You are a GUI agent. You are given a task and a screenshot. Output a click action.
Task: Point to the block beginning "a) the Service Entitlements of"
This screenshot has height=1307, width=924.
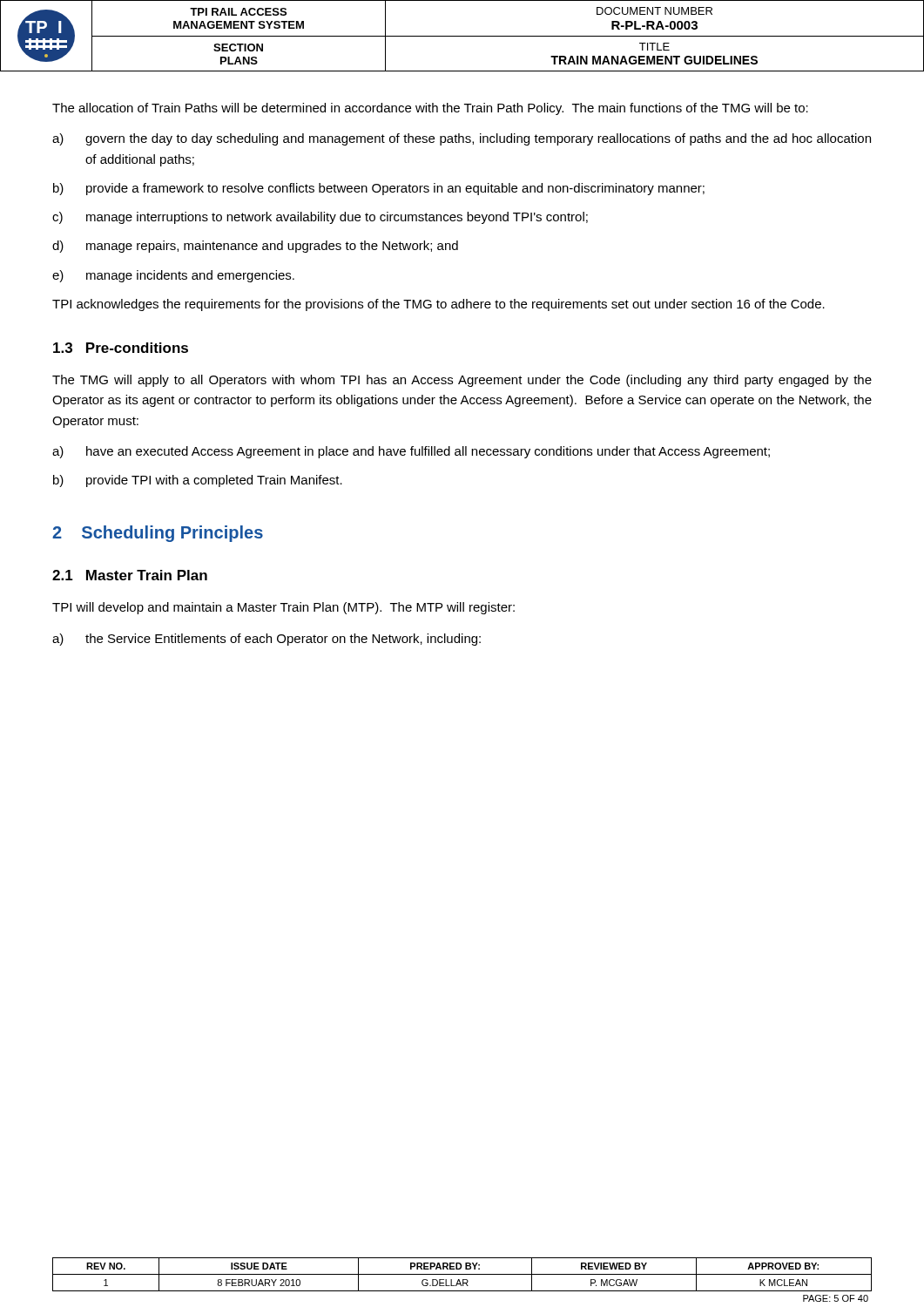[x=462, y=638]
